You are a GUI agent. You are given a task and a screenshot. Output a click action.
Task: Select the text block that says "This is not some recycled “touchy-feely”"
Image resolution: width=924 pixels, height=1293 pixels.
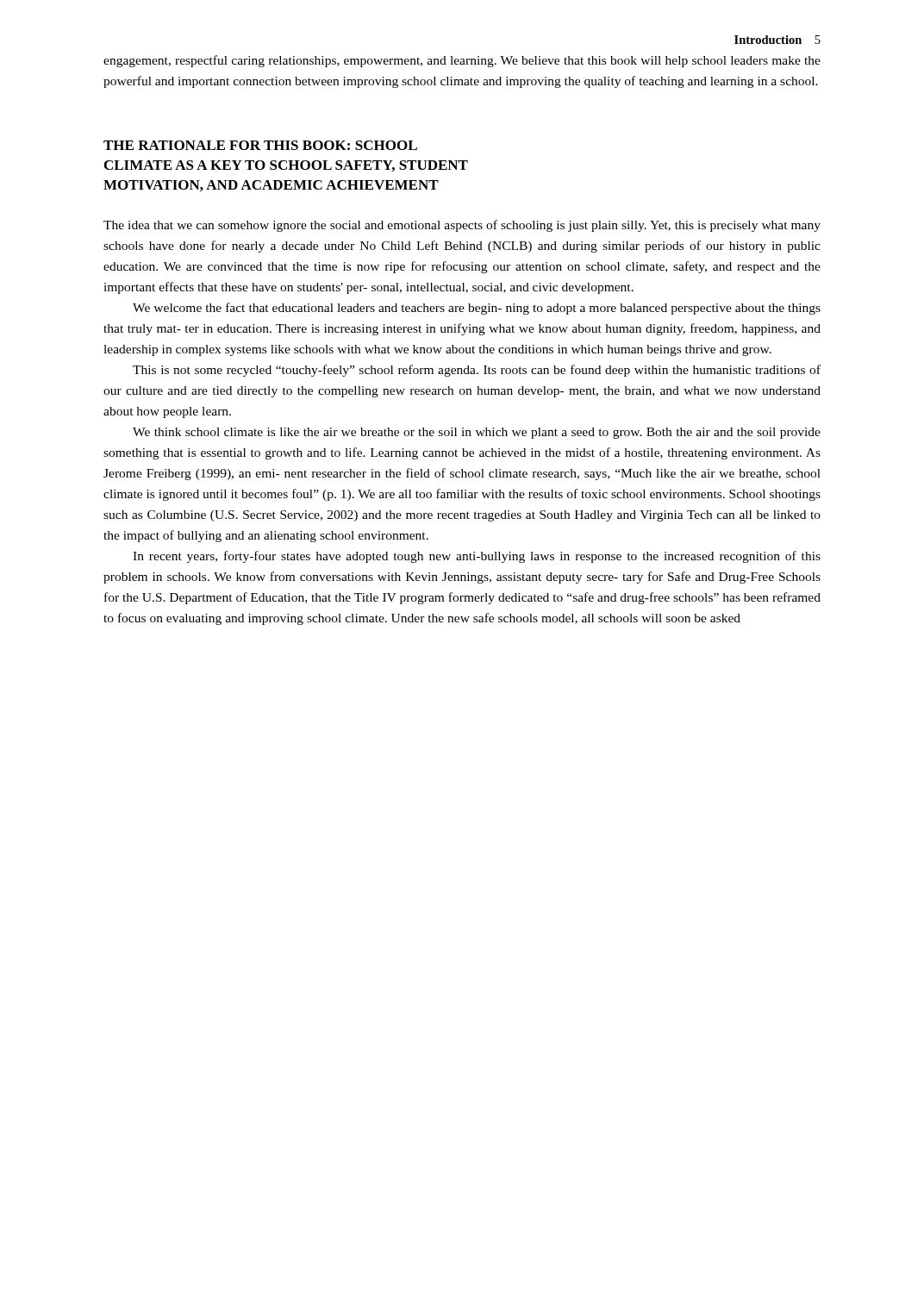click(462, 390)
